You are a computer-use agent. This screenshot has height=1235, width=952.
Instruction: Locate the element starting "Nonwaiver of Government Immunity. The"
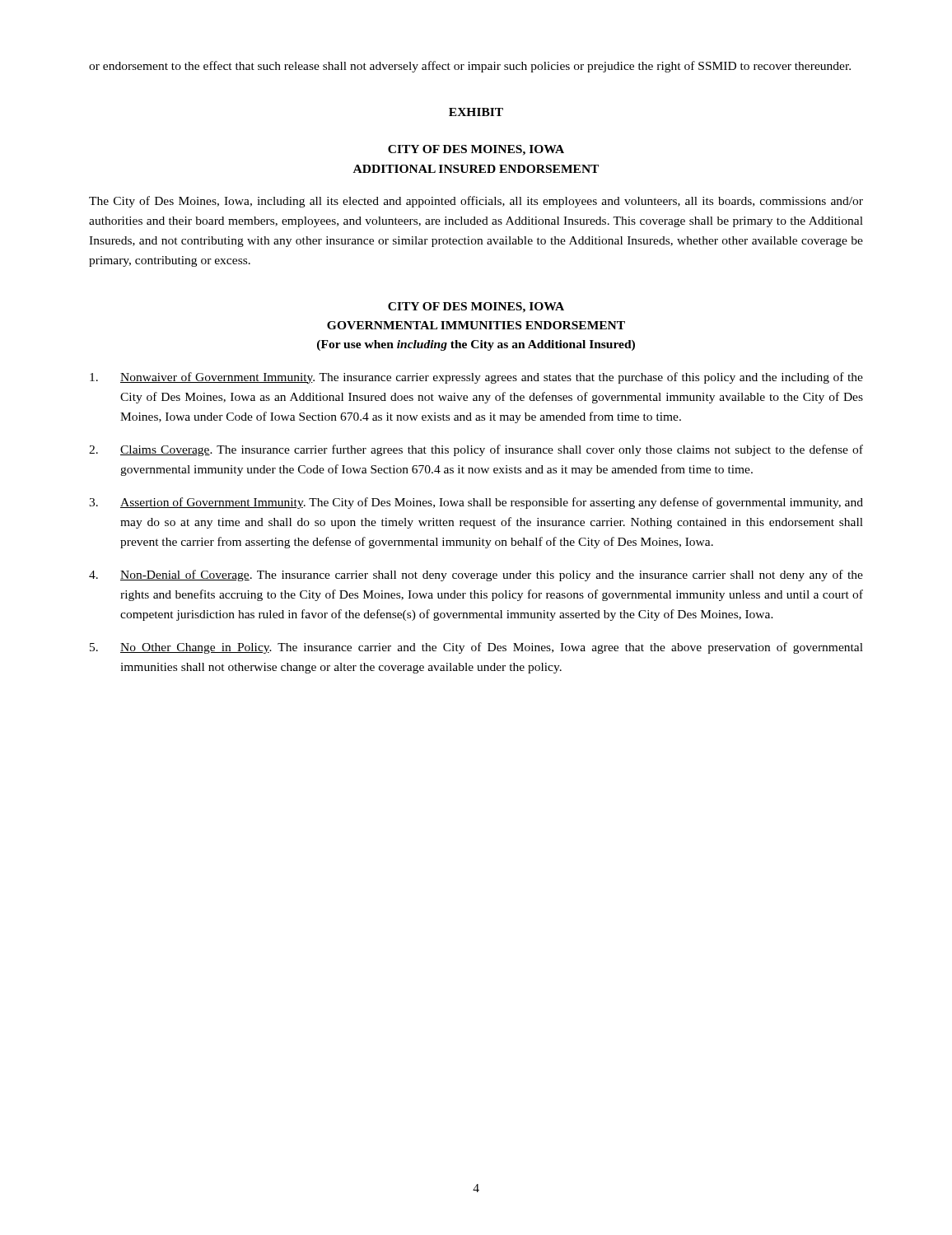pyautogui.click(x=476, y=397)
